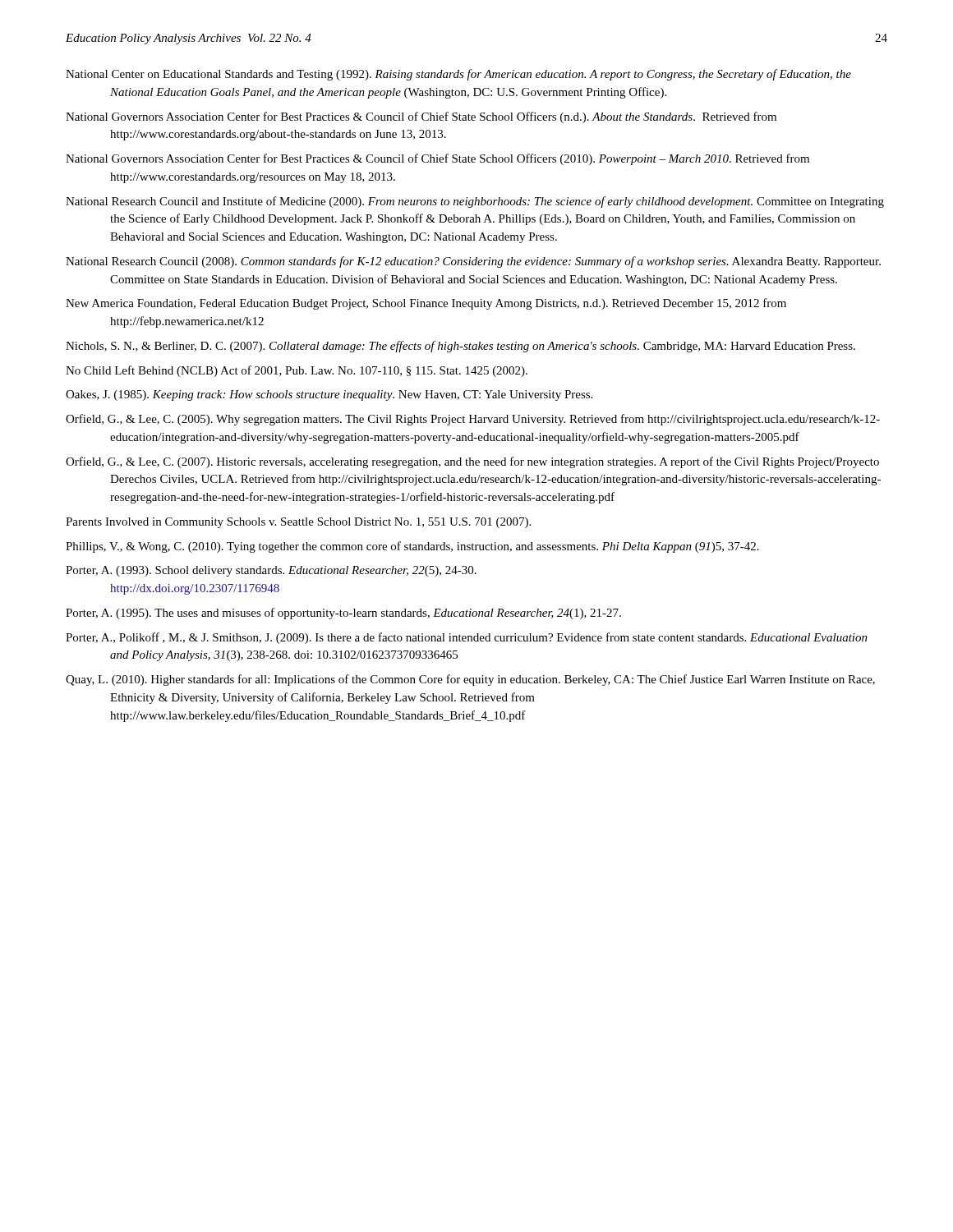Viewport: 953px width, 1232px height.
Task: Click the passage that begins "Phillips, V., & Wong, C. (2010)."
Action: click(x=413, y=546)
